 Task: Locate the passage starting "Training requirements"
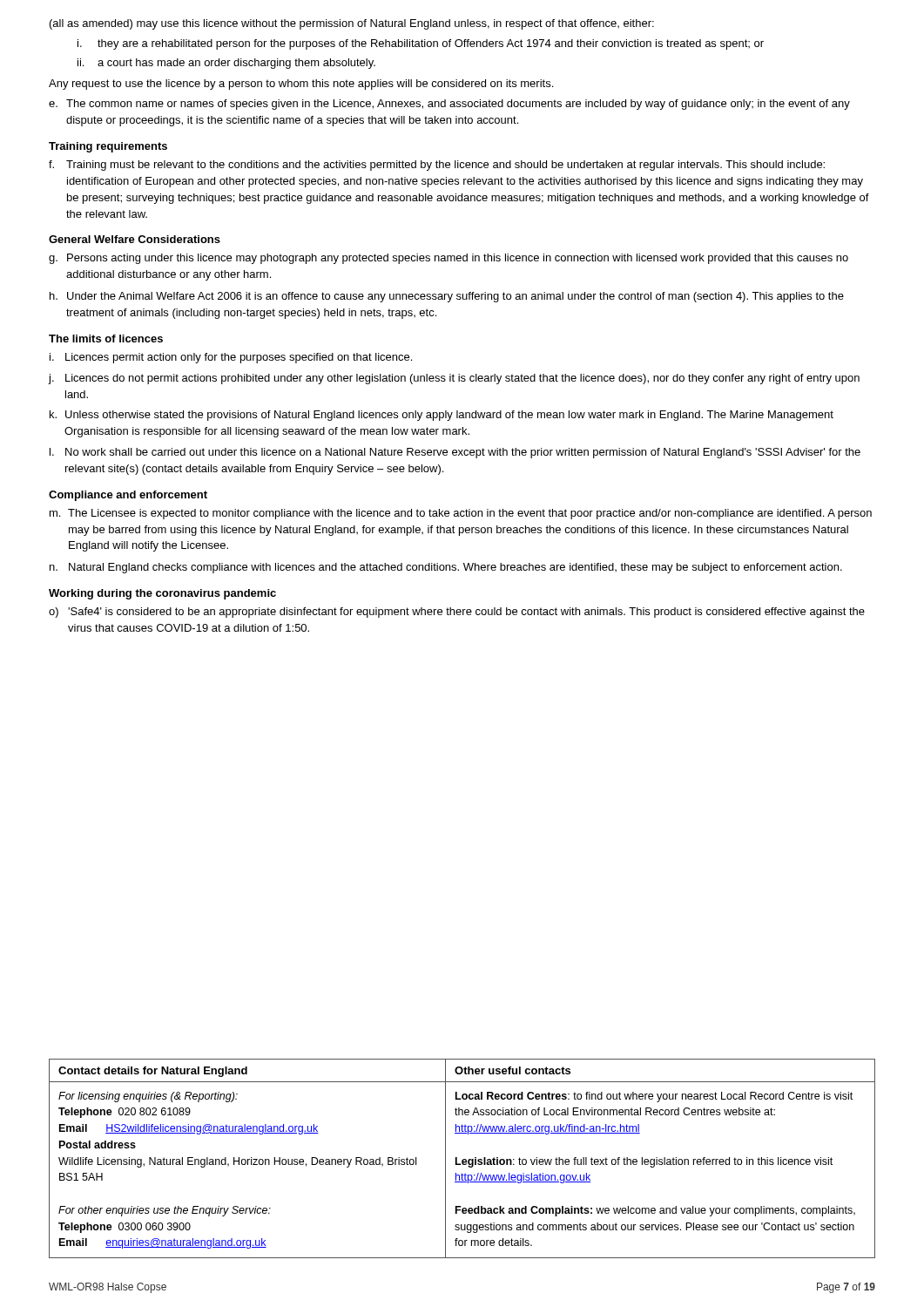pyautogui.click(x=108, y=146)
